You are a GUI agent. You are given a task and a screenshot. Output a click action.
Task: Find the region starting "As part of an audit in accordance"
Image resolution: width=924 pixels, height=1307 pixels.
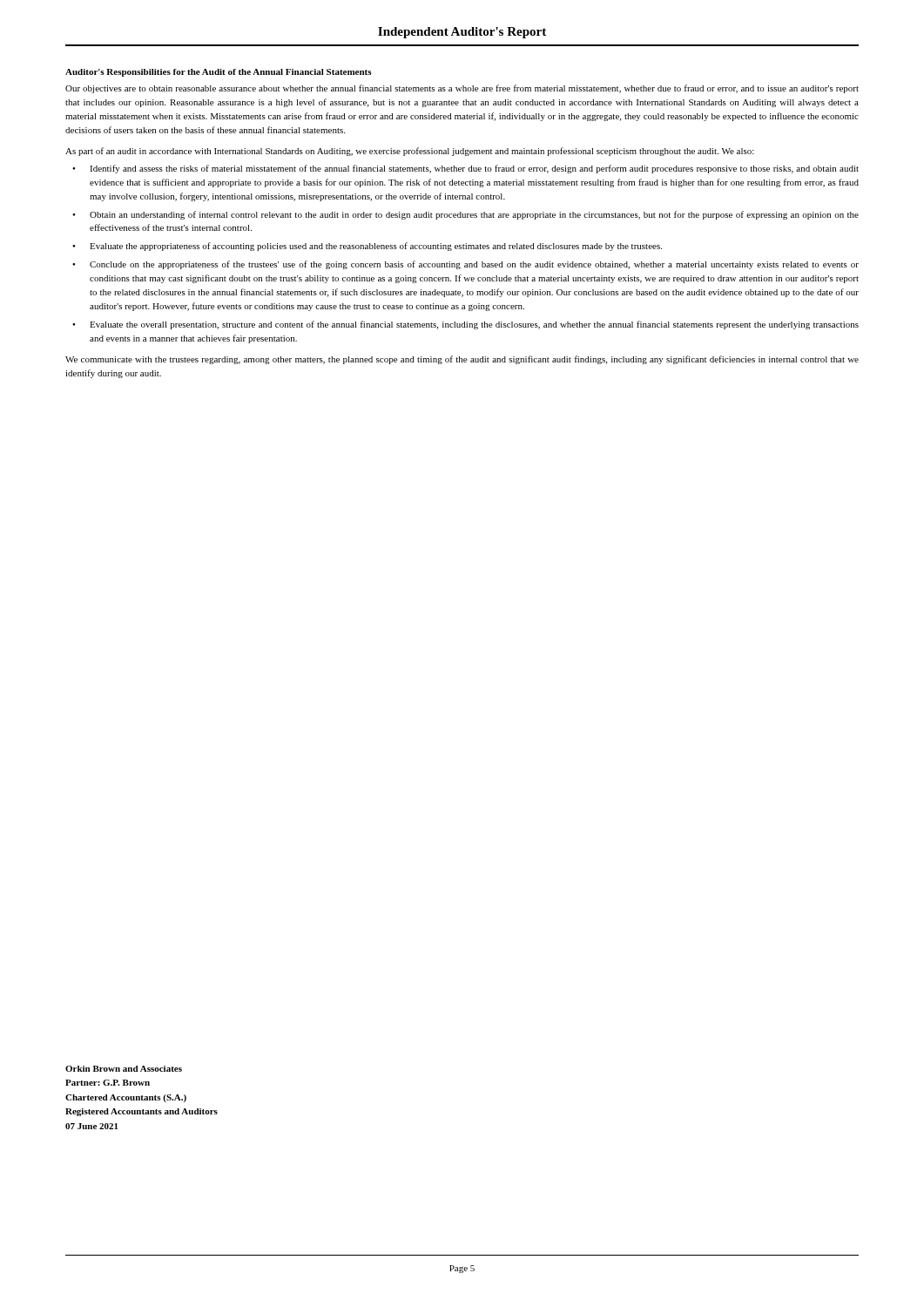pyautogui.click(x=410, y=151)
